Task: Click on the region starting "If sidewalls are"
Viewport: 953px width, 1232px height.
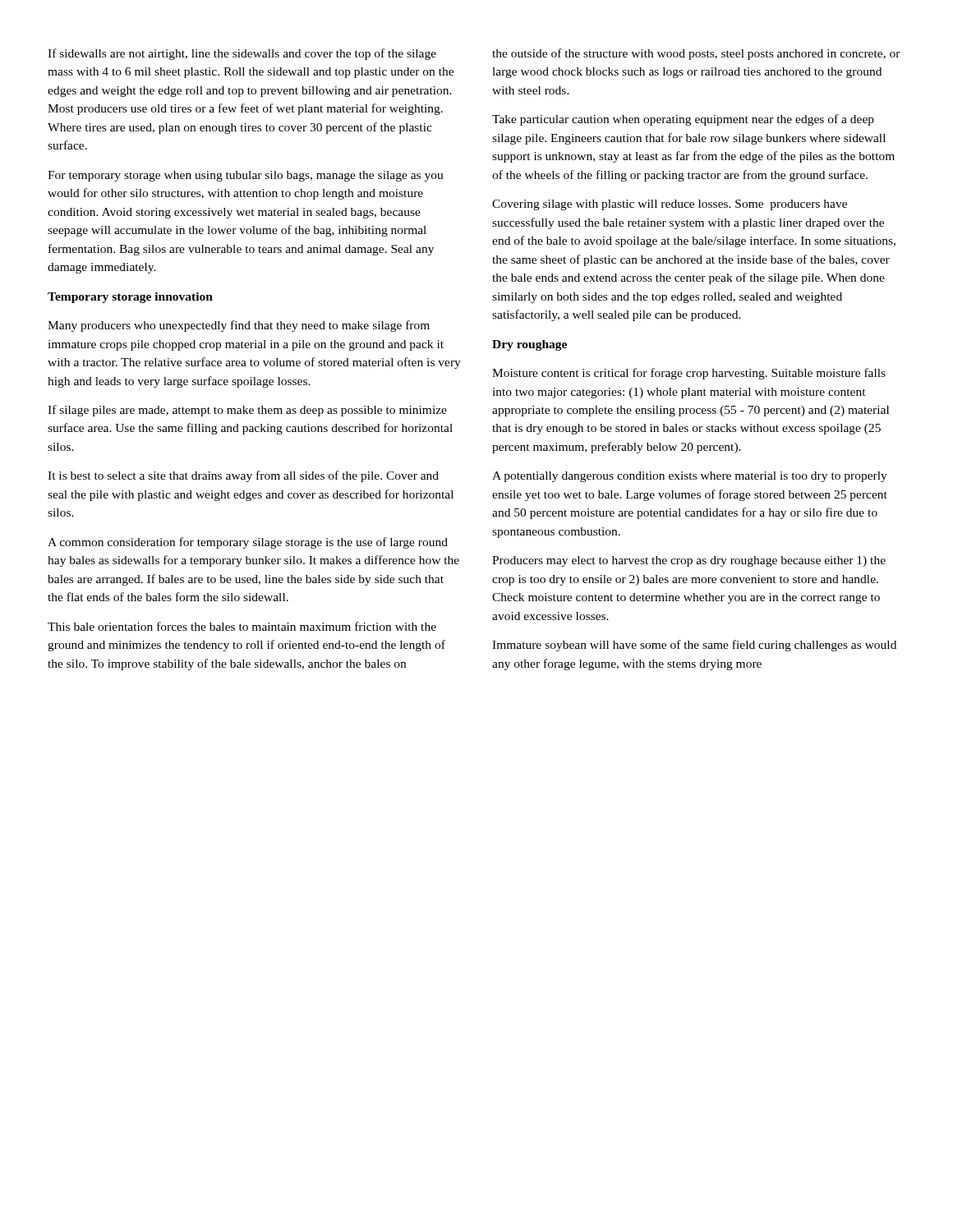Action: [x=254, y=100]
